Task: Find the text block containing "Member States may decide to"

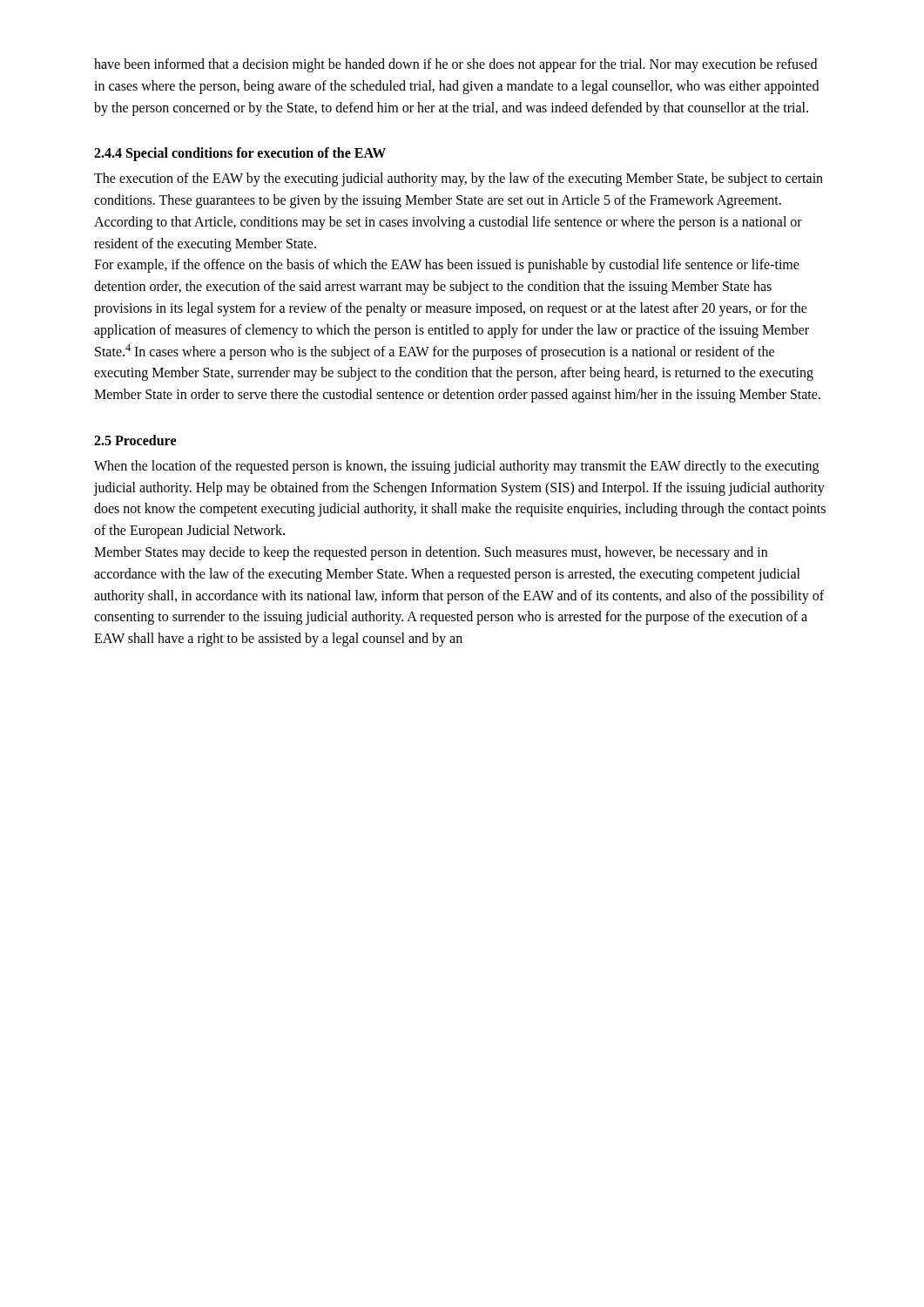Action: 459,595
